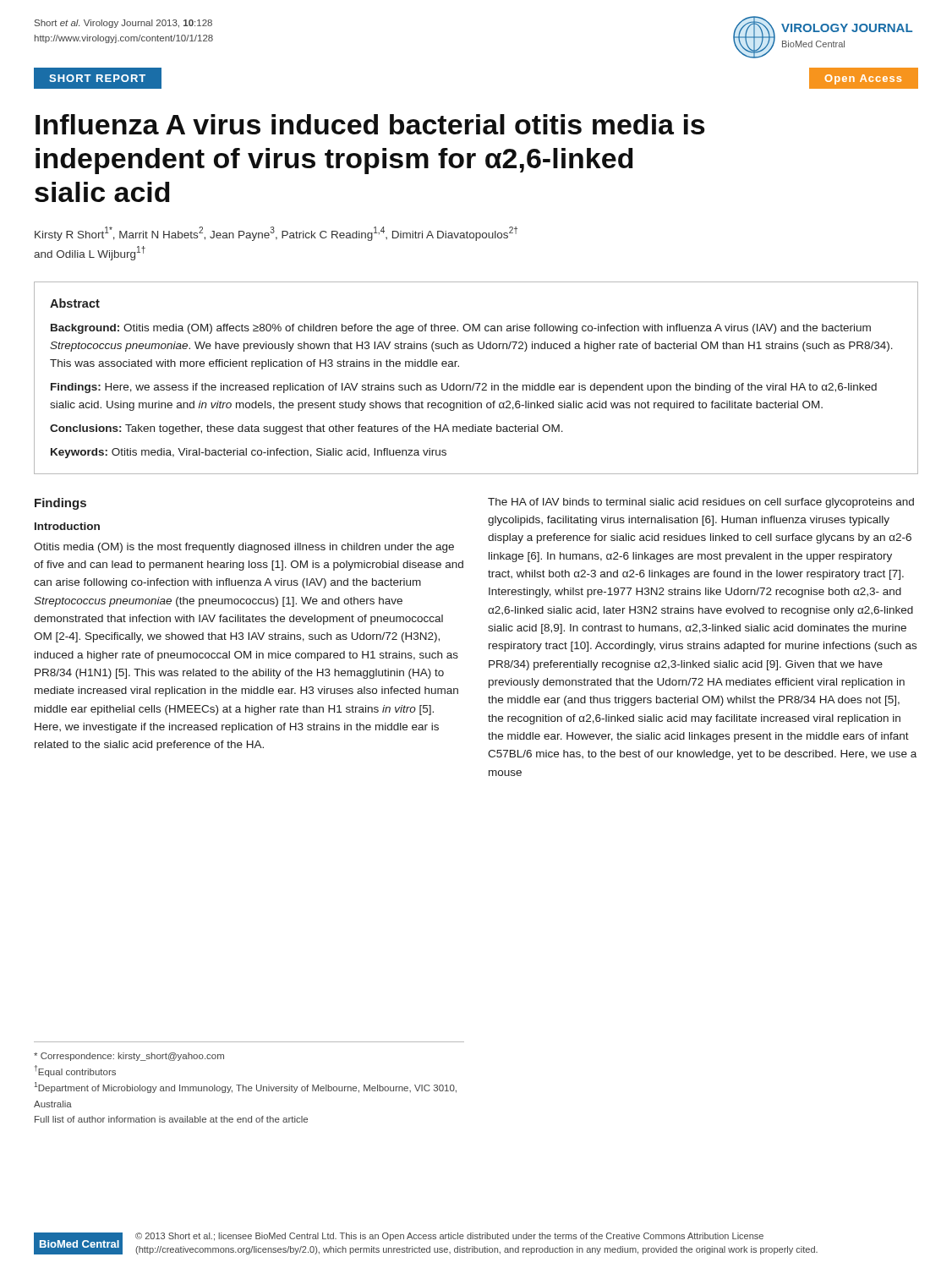Find the footnote that reads "BioMed Central © 2013 Short et al.; licensee"

[x=465, y=1243]
